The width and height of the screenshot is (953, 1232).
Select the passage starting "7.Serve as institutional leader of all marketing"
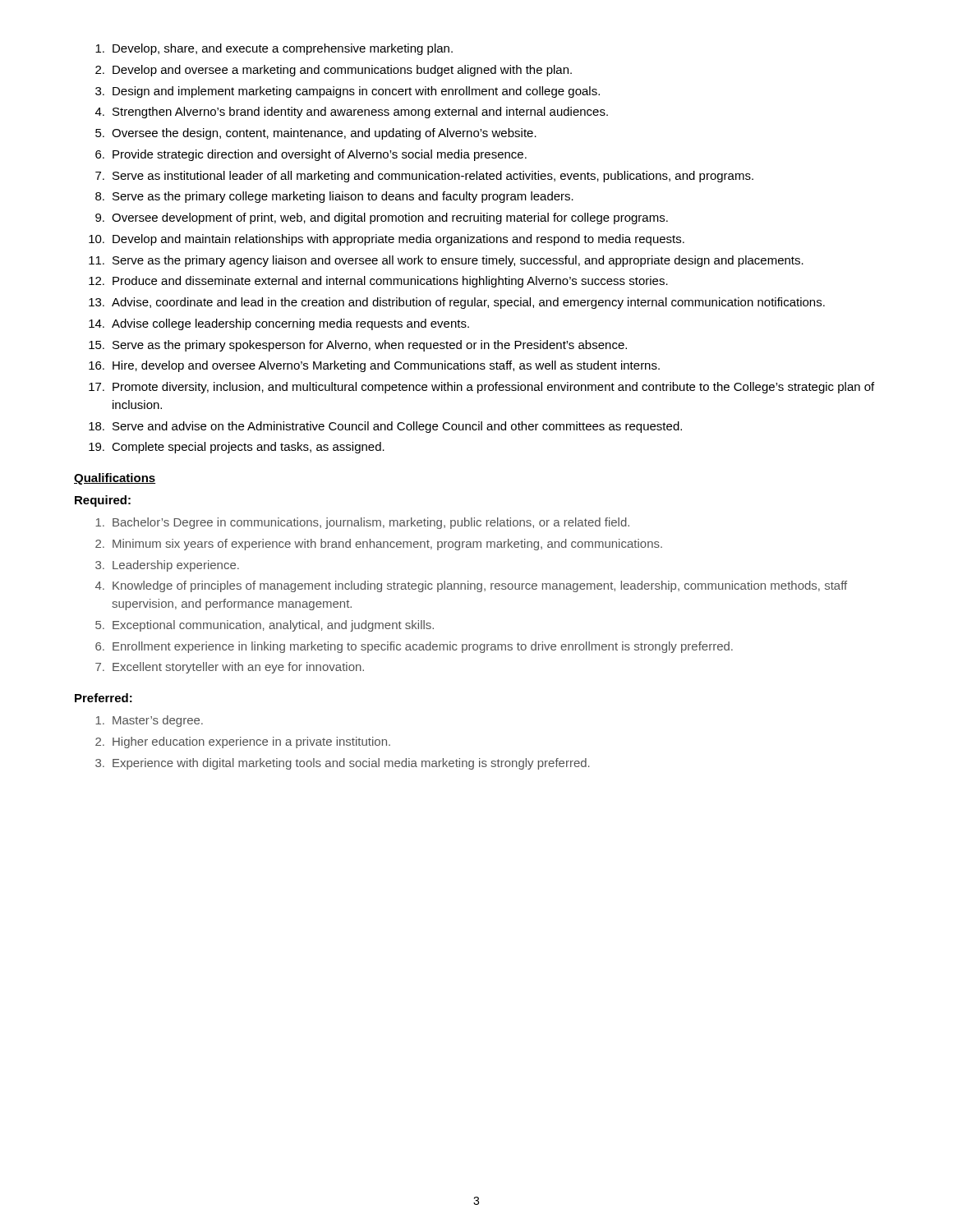[x=476, y=175]
